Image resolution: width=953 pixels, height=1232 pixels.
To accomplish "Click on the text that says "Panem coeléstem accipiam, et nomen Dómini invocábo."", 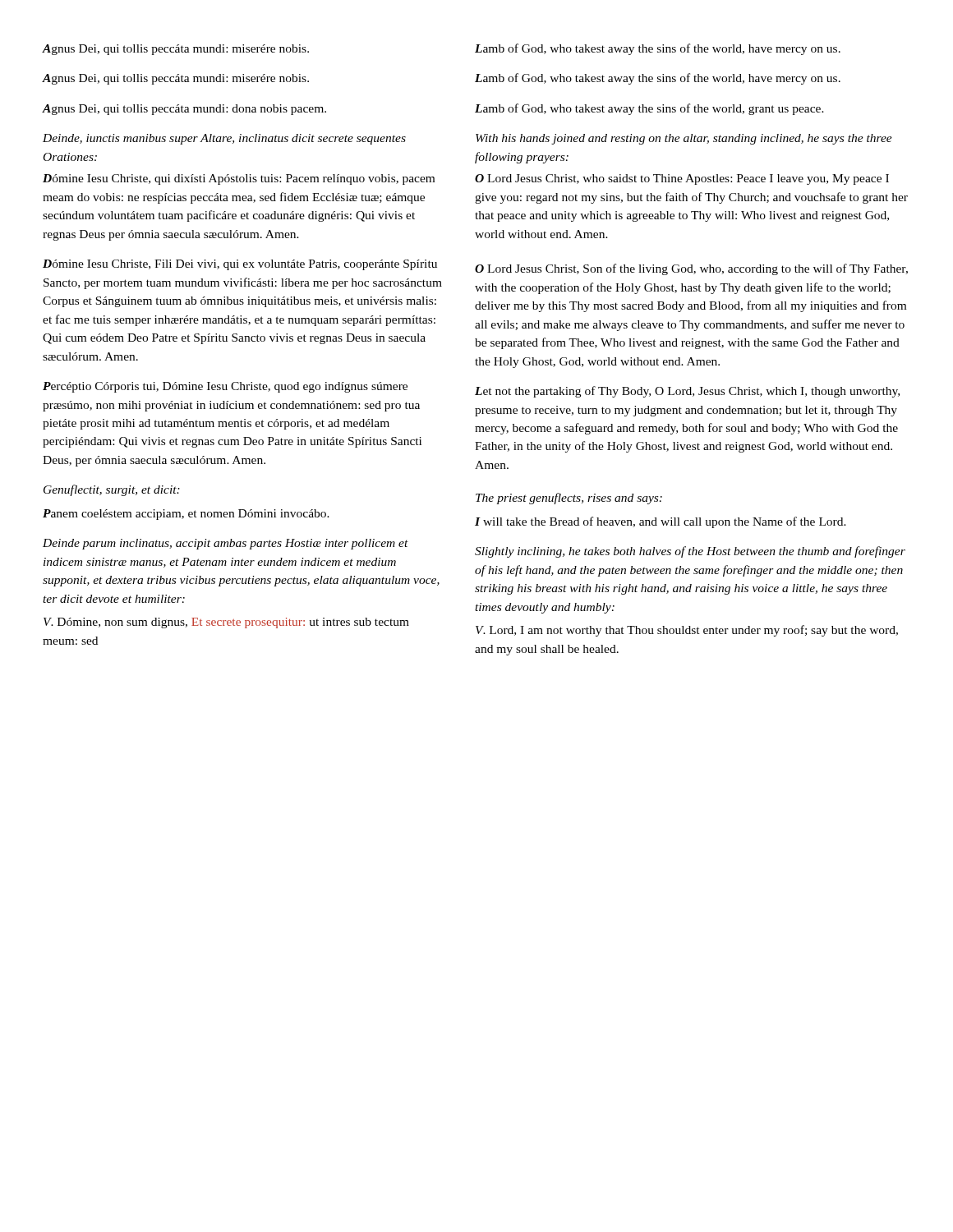I will (x=244, y=513).
